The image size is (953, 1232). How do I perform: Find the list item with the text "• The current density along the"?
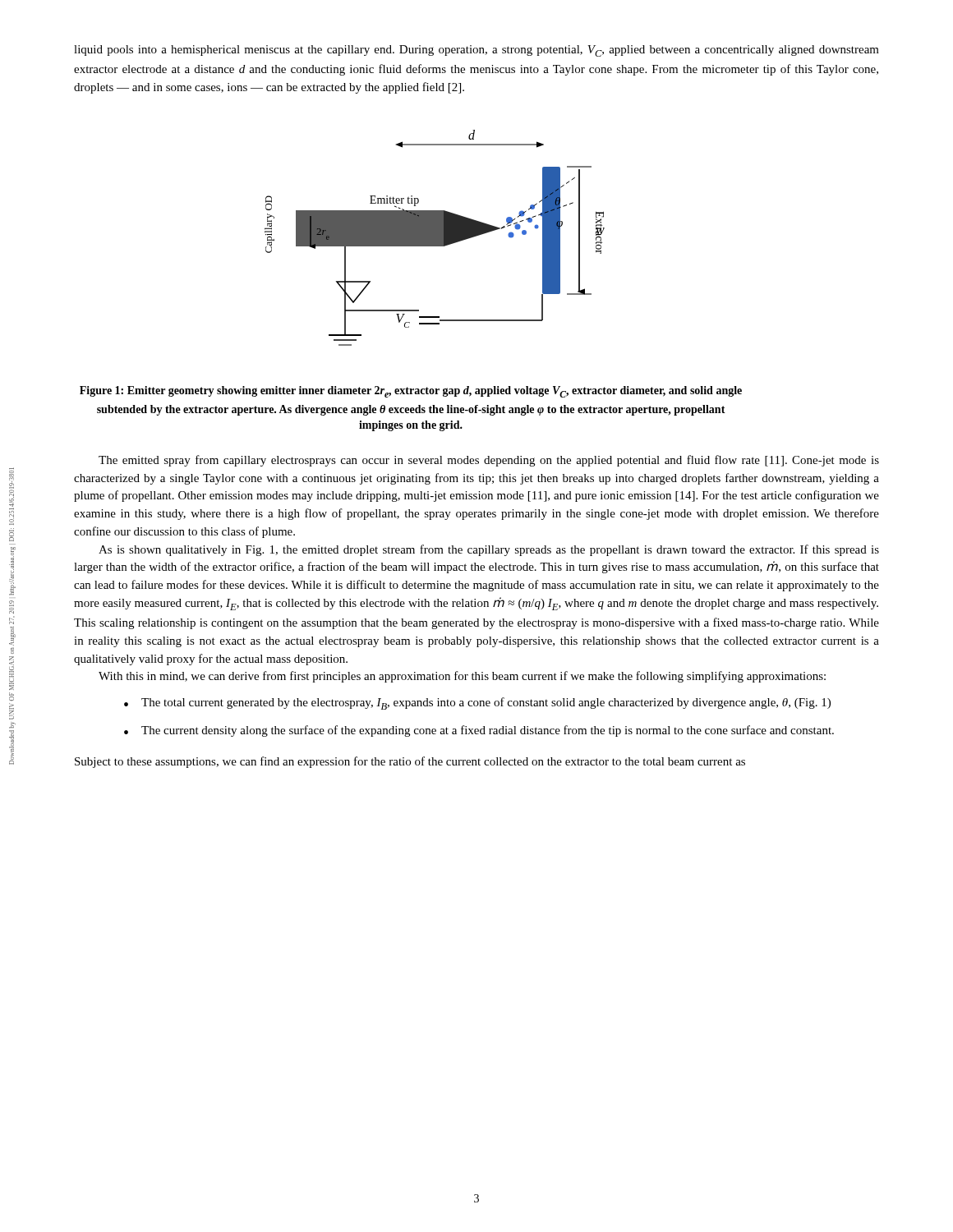tap(501, 733)
